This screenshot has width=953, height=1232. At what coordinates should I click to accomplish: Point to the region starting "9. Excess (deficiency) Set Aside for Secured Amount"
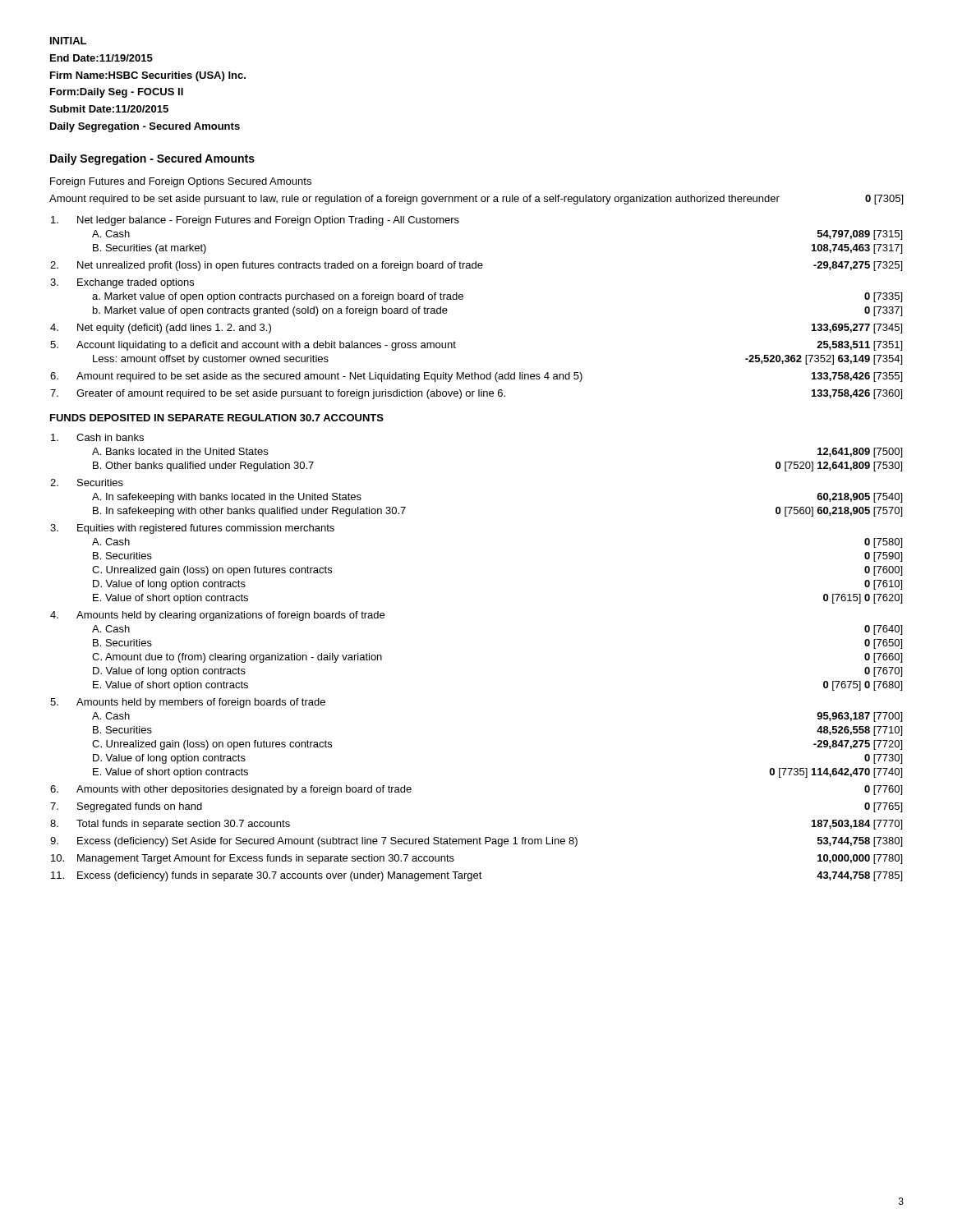[x=476, y=840]
